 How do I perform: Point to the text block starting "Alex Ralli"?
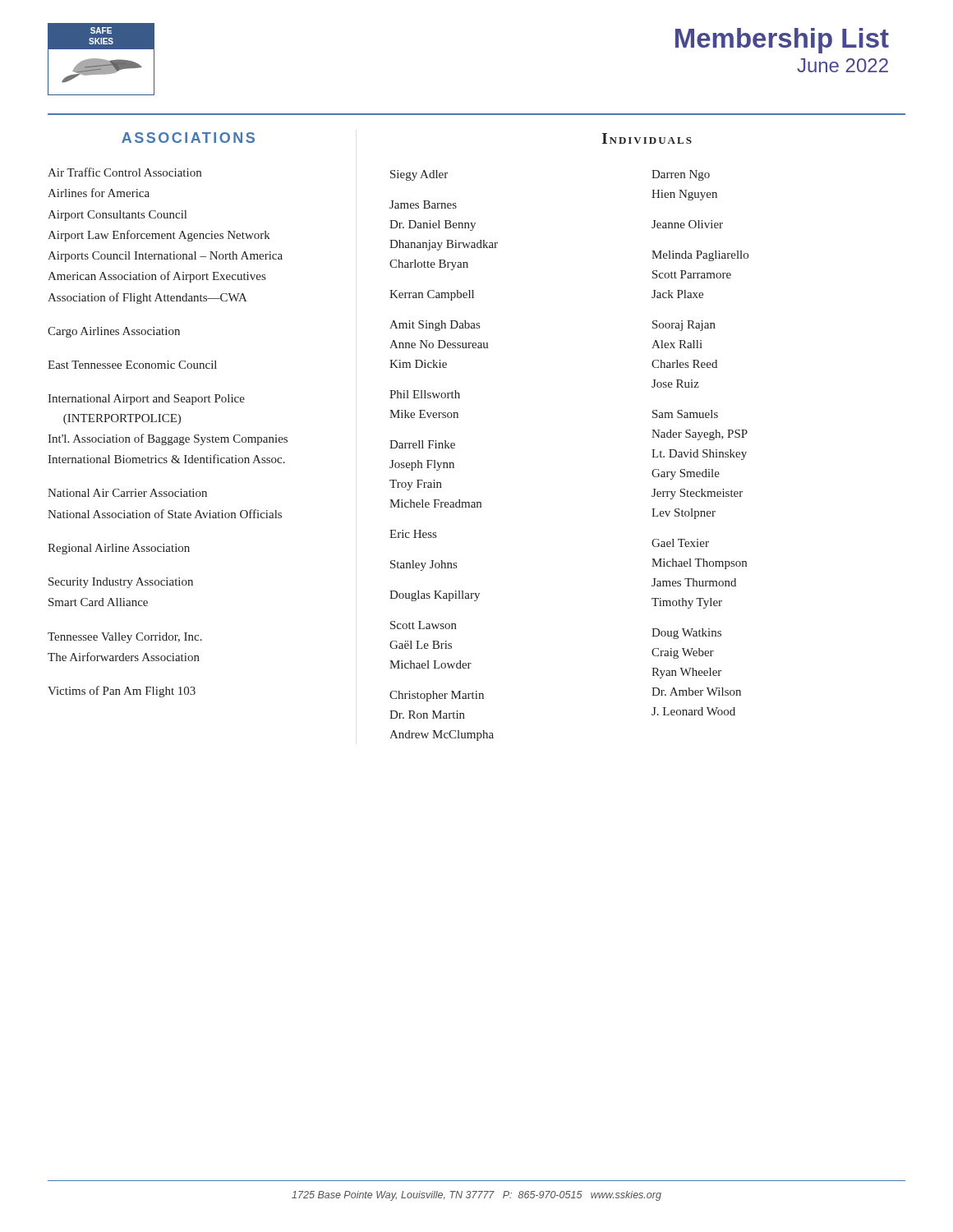click(x=677, y=344)
